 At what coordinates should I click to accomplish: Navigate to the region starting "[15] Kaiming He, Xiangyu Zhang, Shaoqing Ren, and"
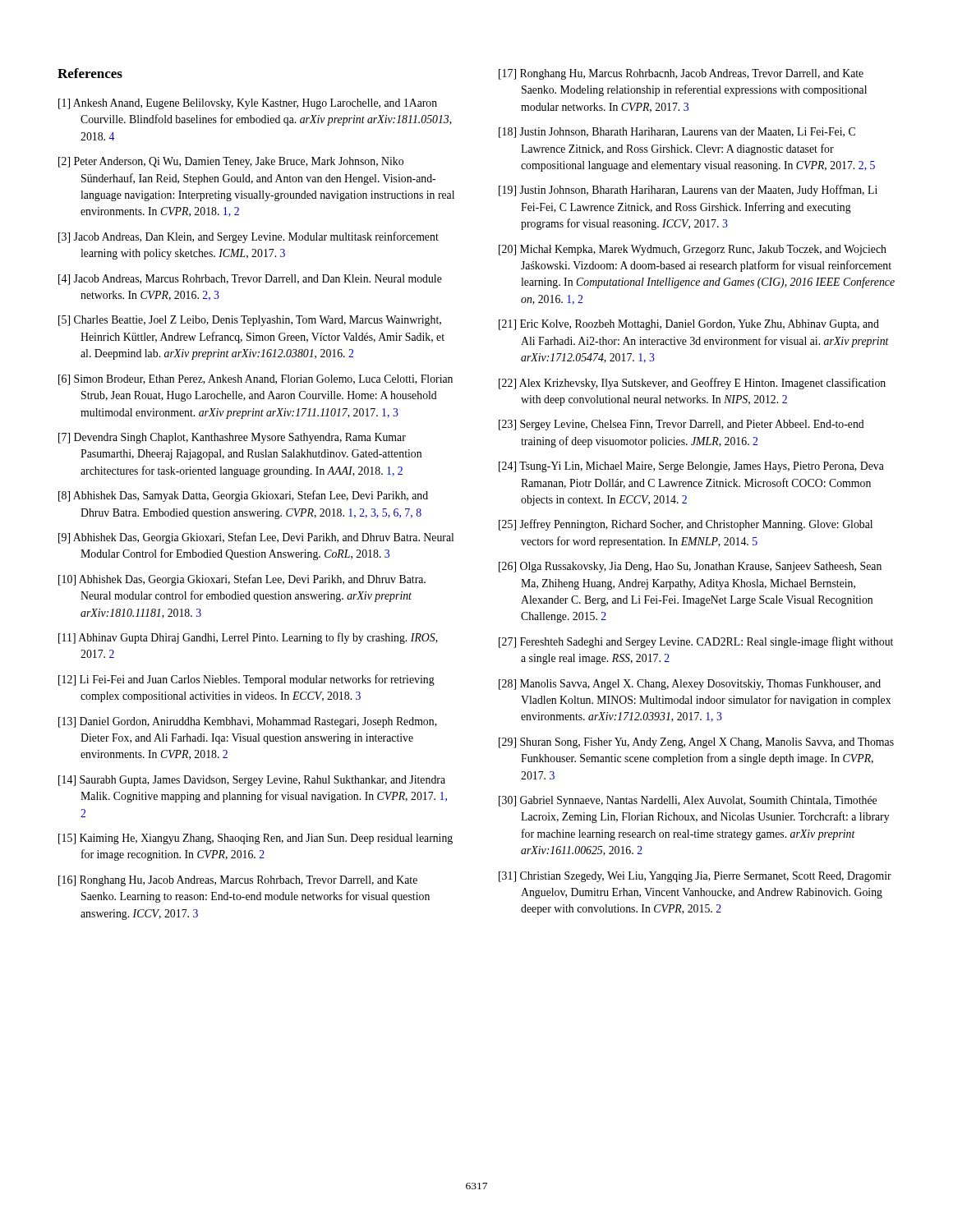255,847
